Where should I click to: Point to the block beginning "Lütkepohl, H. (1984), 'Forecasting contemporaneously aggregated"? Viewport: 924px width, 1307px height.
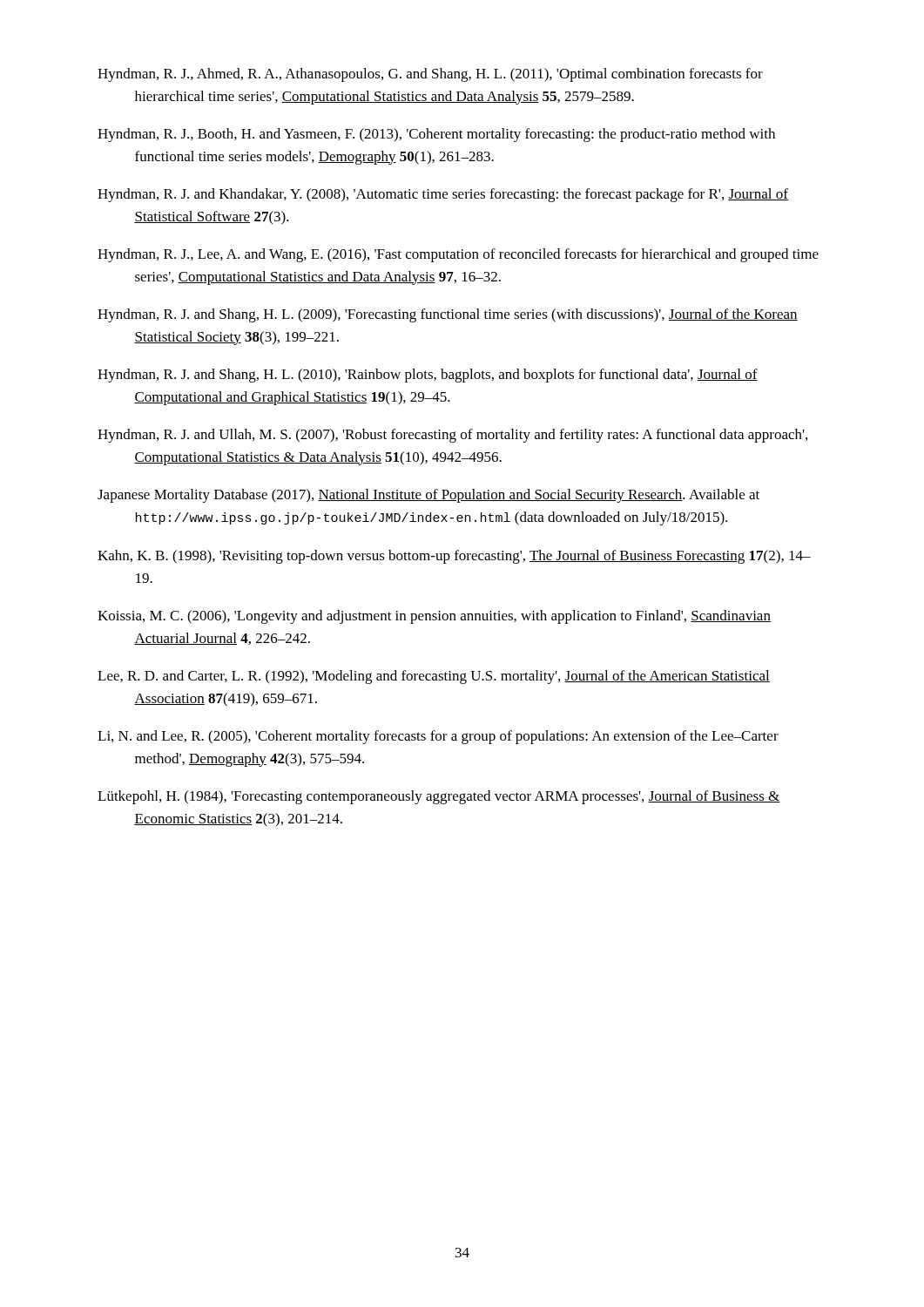coord(439,807)
